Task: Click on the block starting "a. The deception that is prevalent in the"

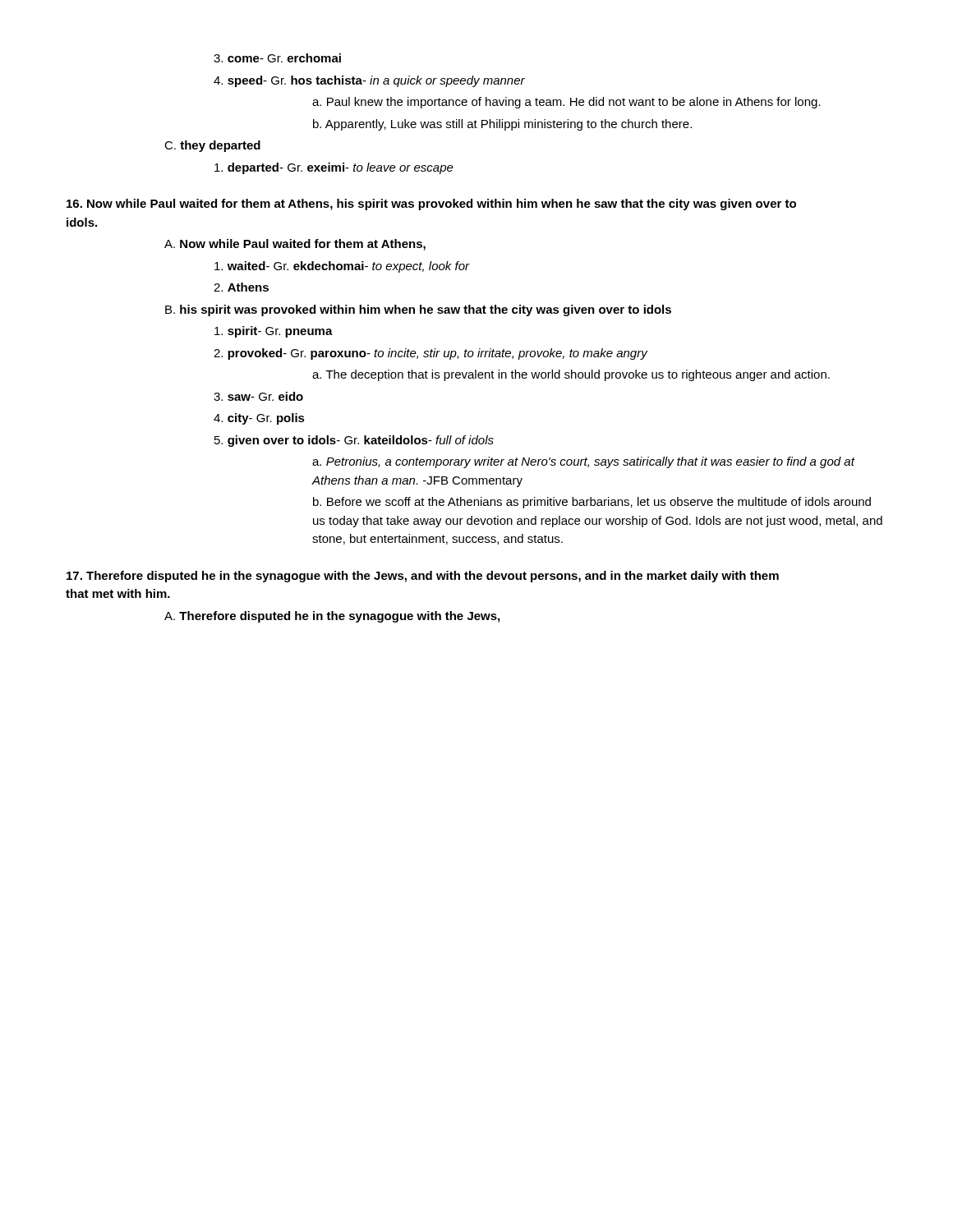Action: [x=571, y=374]
